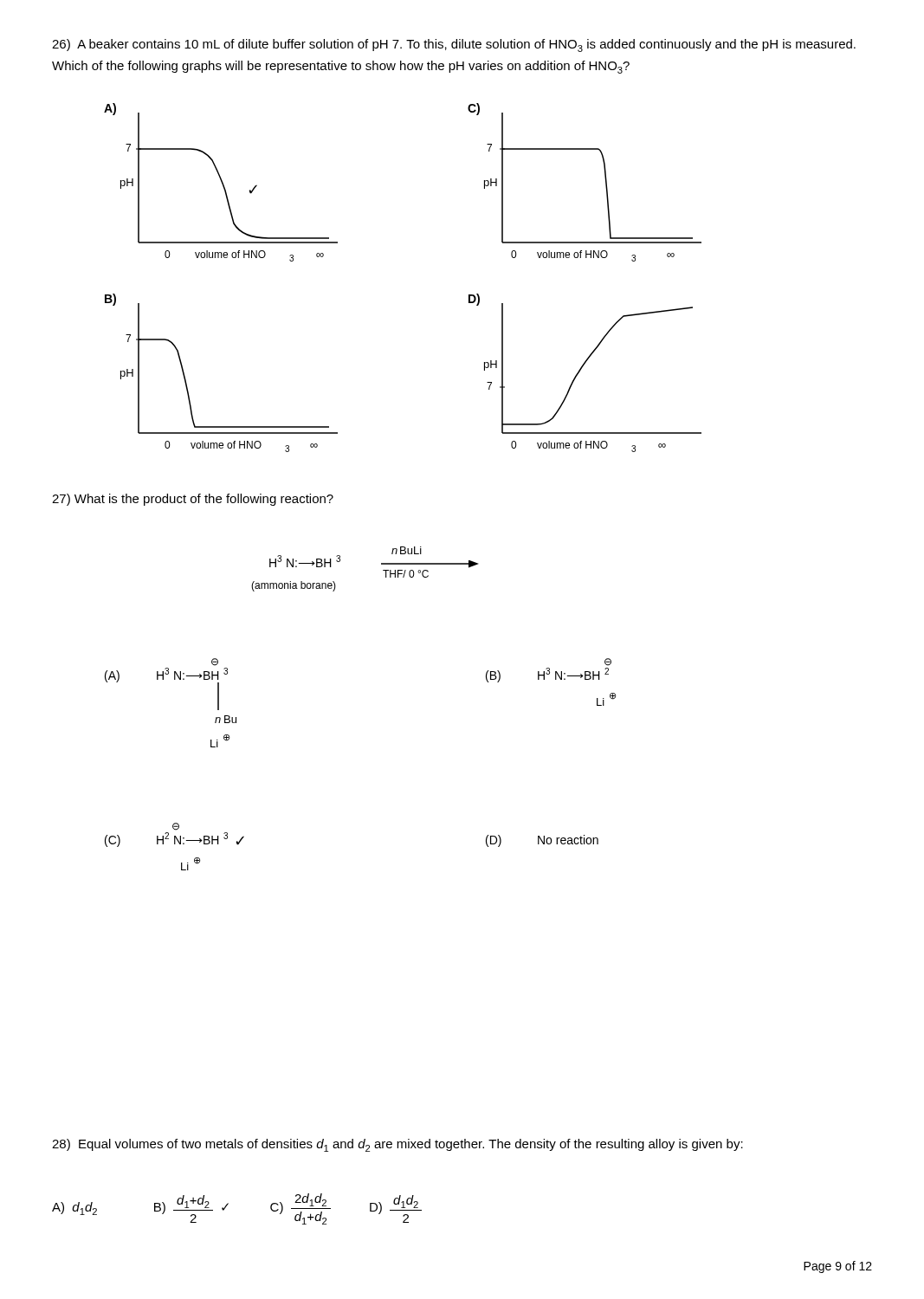
Task: Locate the list item that reads "27) What is the product of"
Action: click(x=193, y=498)
